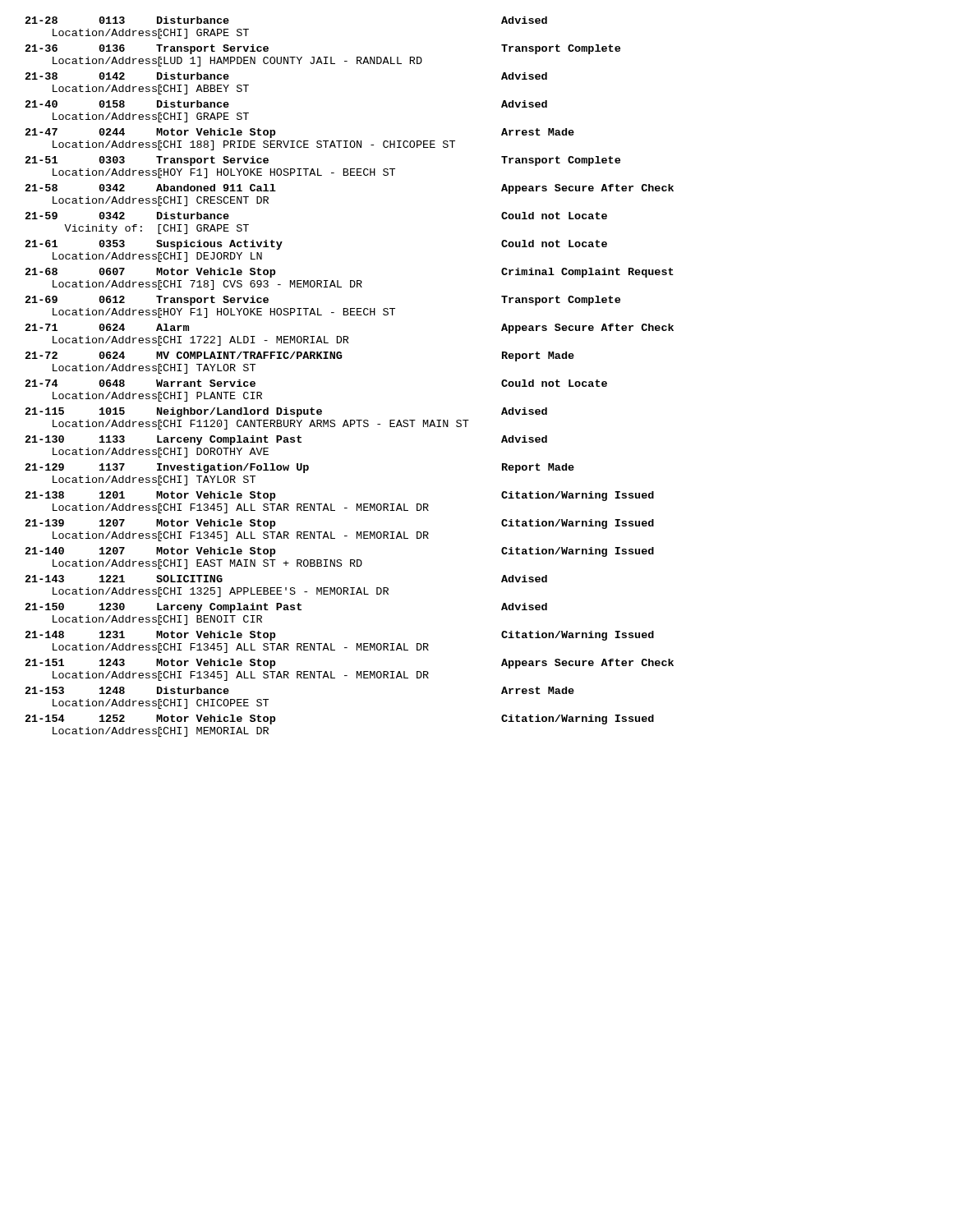Select the list item that reads "21-72 0624 MV"

[300, 356]
